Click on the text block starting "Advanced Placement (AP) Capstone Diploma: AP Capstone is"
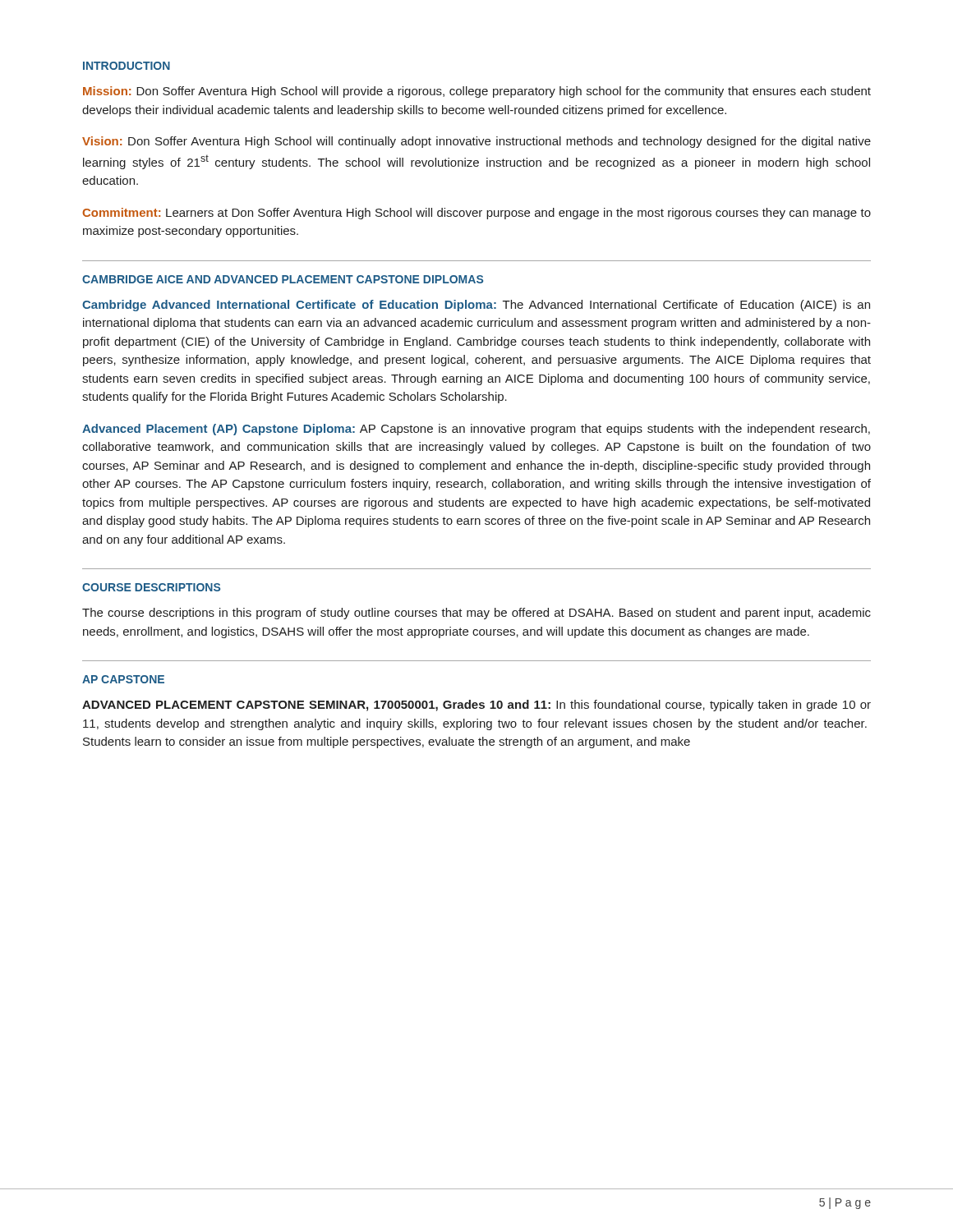The image size is (953, 1232). pyautogui.click(x=476, y=483)
